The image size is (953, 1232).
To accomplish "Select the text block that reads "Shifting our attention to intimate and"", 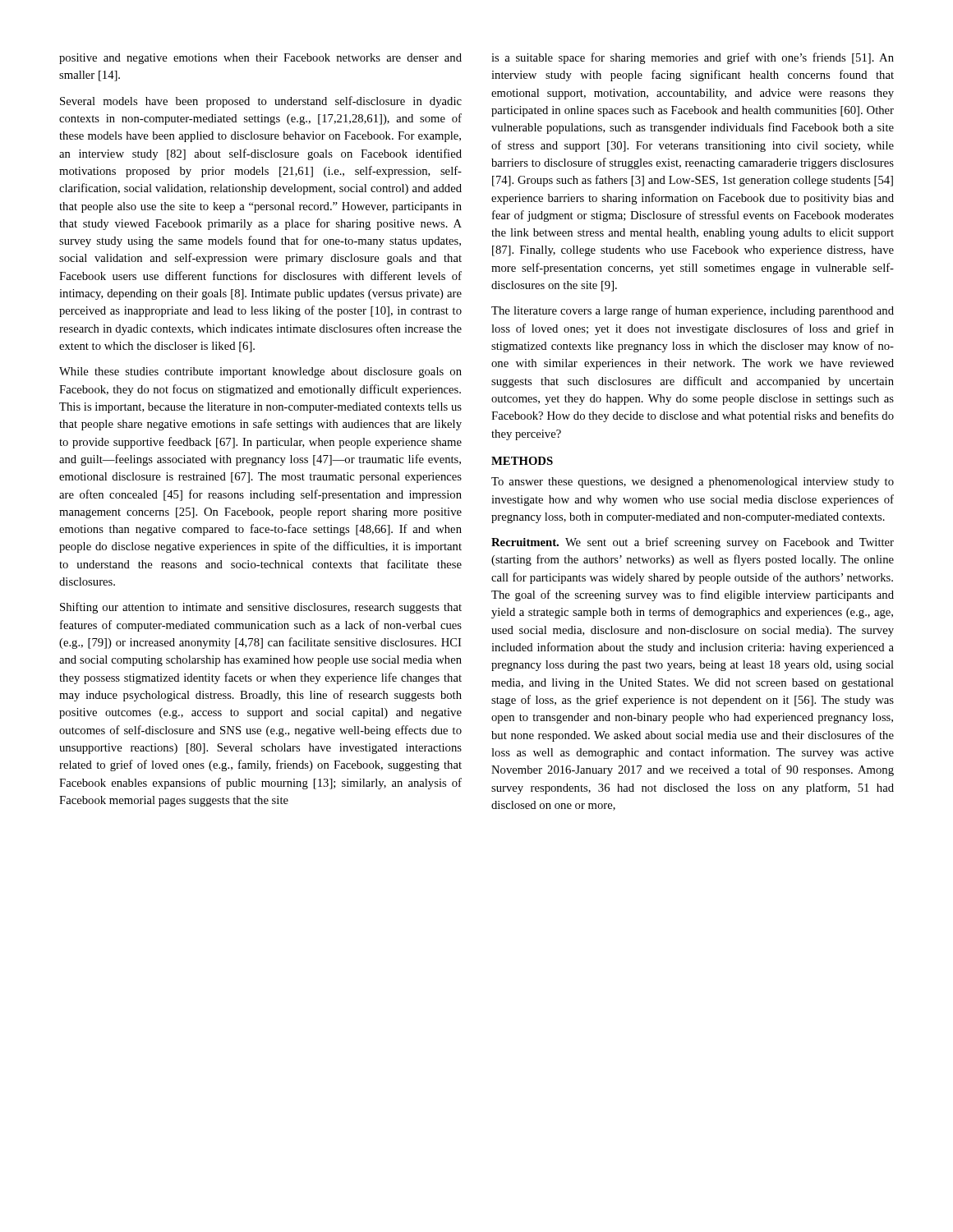I will [260, 704].
